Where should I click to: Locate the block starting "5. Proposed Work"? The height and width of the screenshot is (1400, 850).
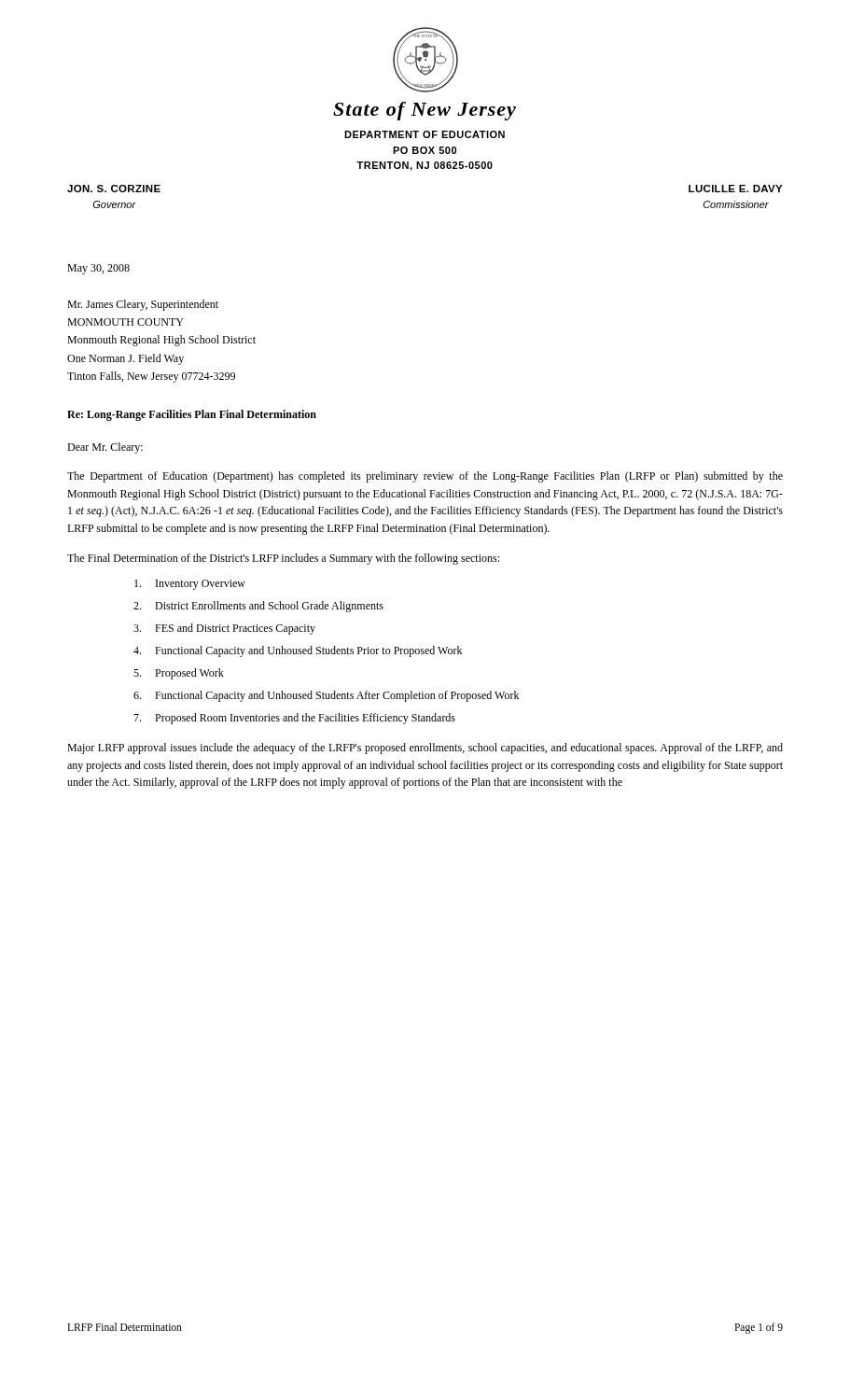(x=179, y=674)
